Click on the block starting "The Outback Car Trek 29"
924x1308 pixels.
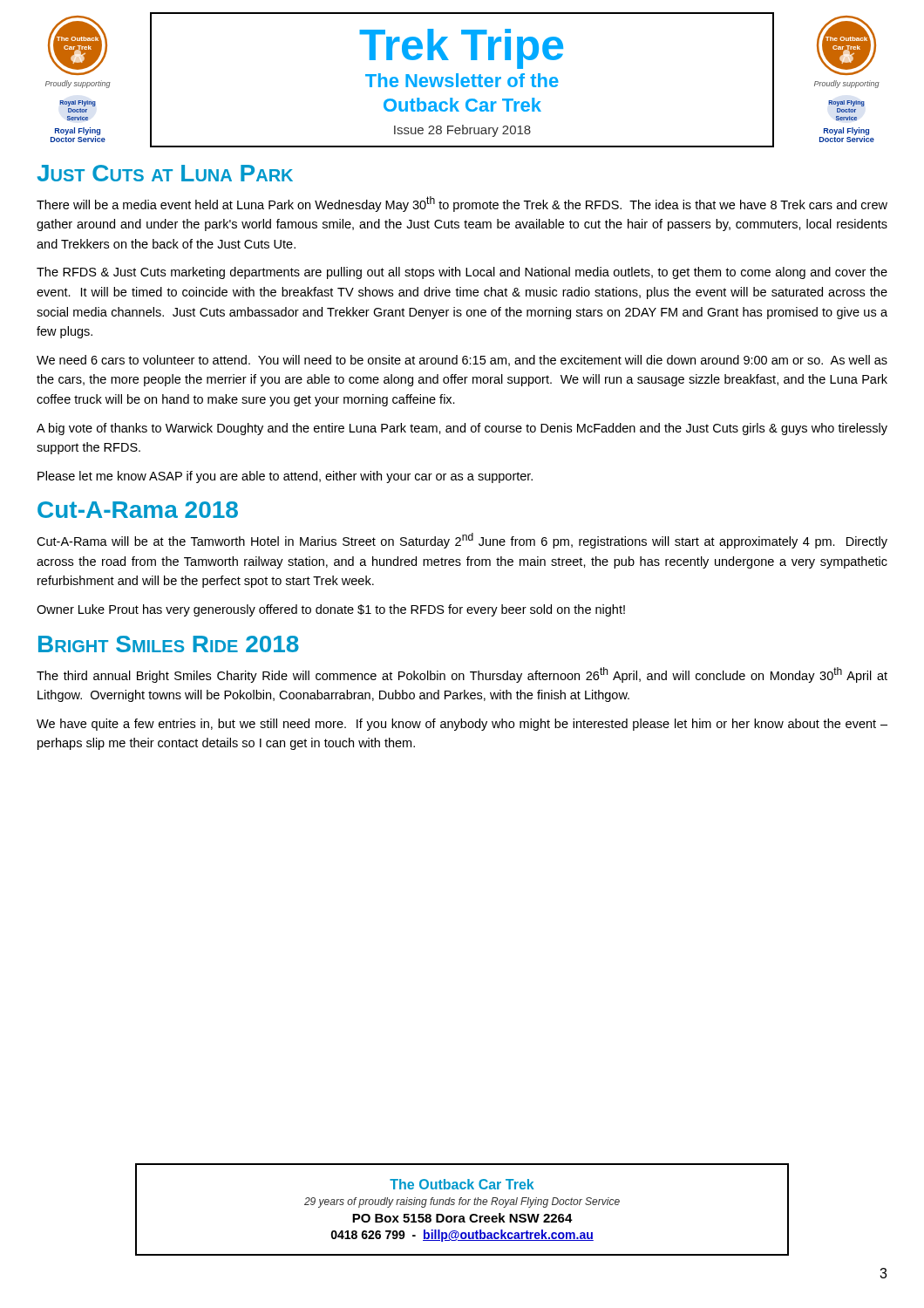pyautogui.click(x=462, y=1209)
